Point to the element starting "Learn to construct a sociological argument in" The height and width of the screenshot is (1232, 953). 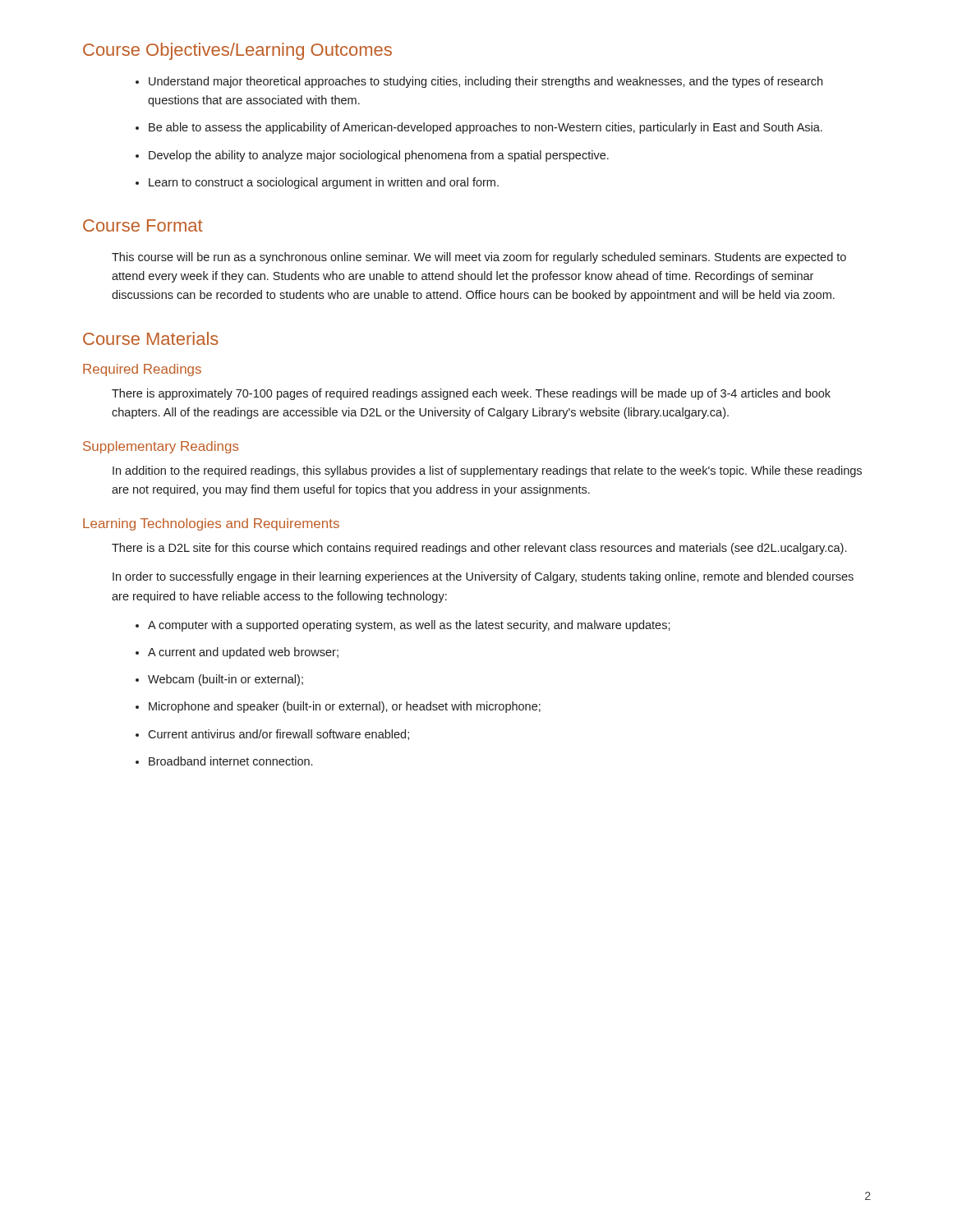pyautogui.click(x=324, y=182)
